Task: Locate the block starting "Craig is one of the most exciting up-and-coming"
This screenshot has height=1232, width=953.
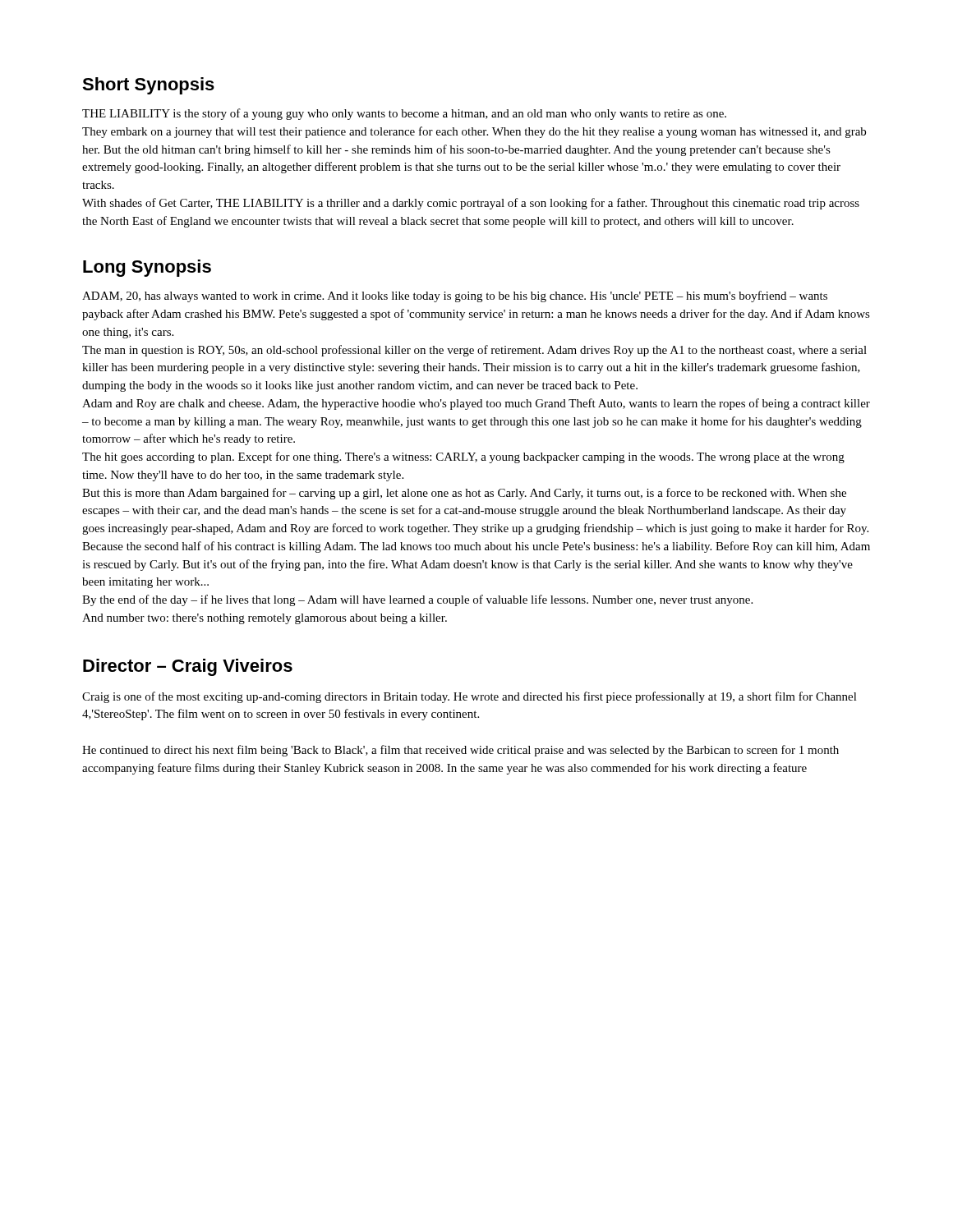Action: (470, 697)
